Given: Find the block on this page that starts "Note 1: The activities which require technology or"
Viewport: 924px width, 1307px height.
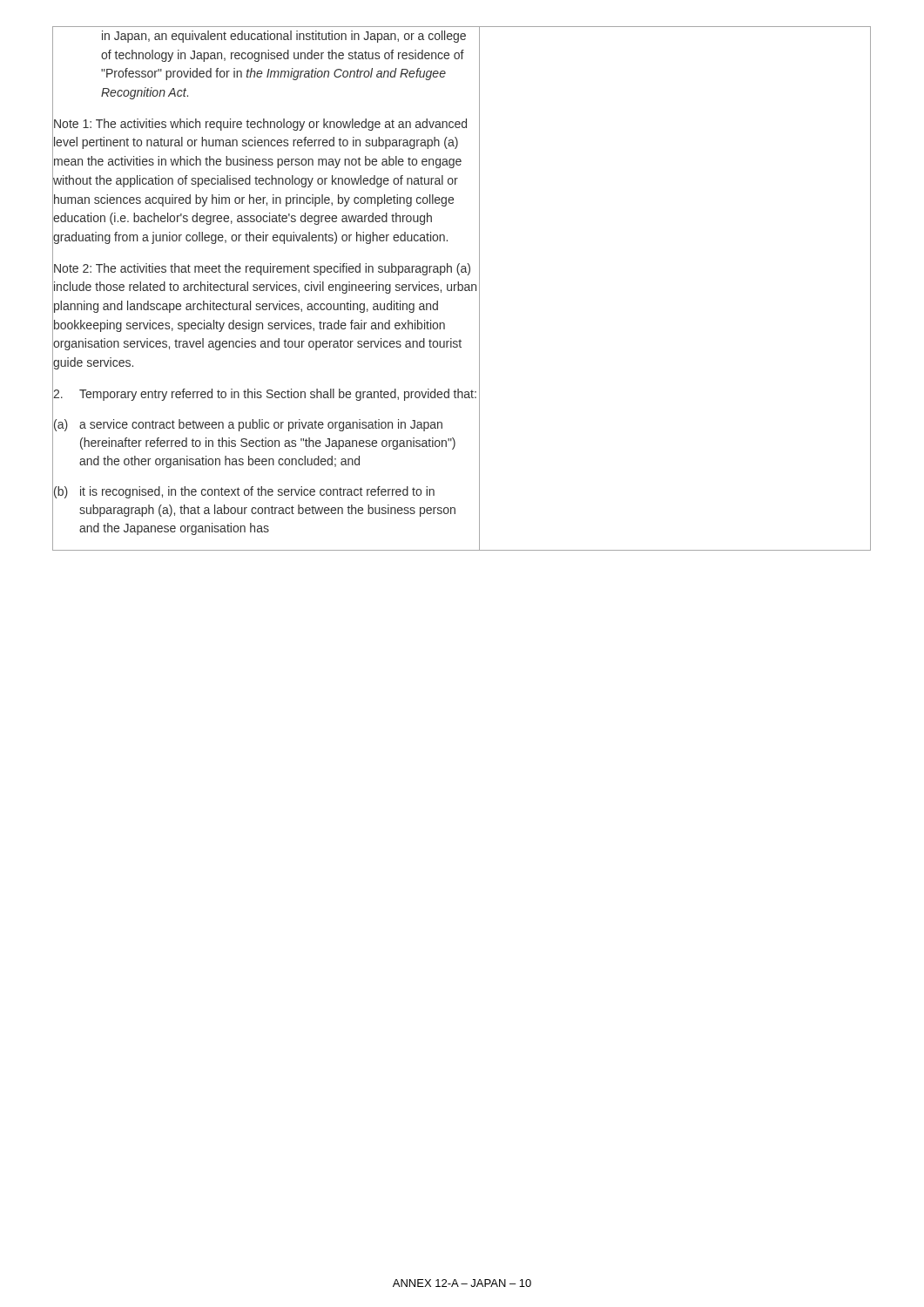Looking at the screenshot, I should (x=260, y=180).
